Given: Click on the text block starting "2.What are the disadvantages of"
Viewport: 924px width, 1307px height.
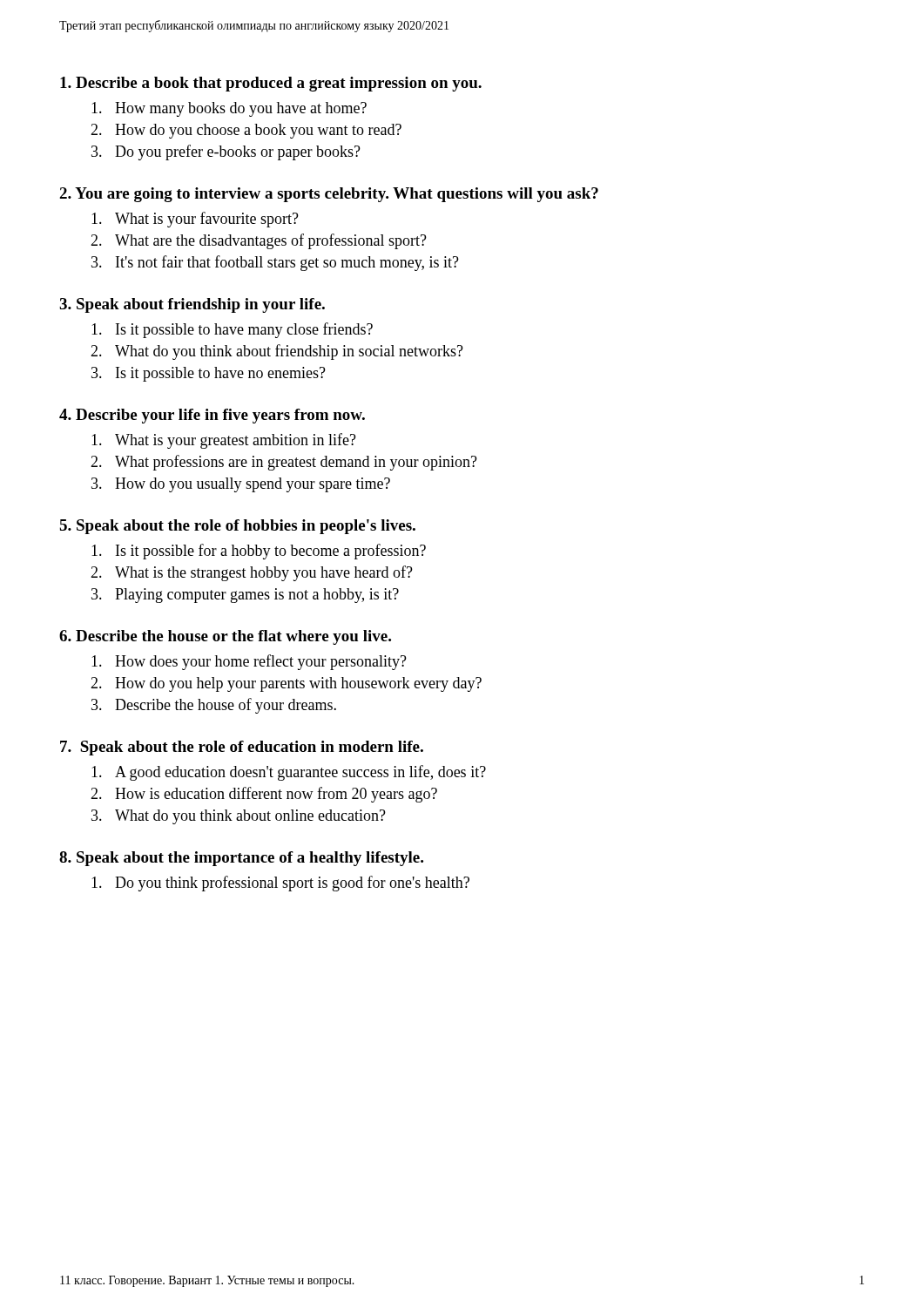Looking at the screenshot, I should (259, 241).
